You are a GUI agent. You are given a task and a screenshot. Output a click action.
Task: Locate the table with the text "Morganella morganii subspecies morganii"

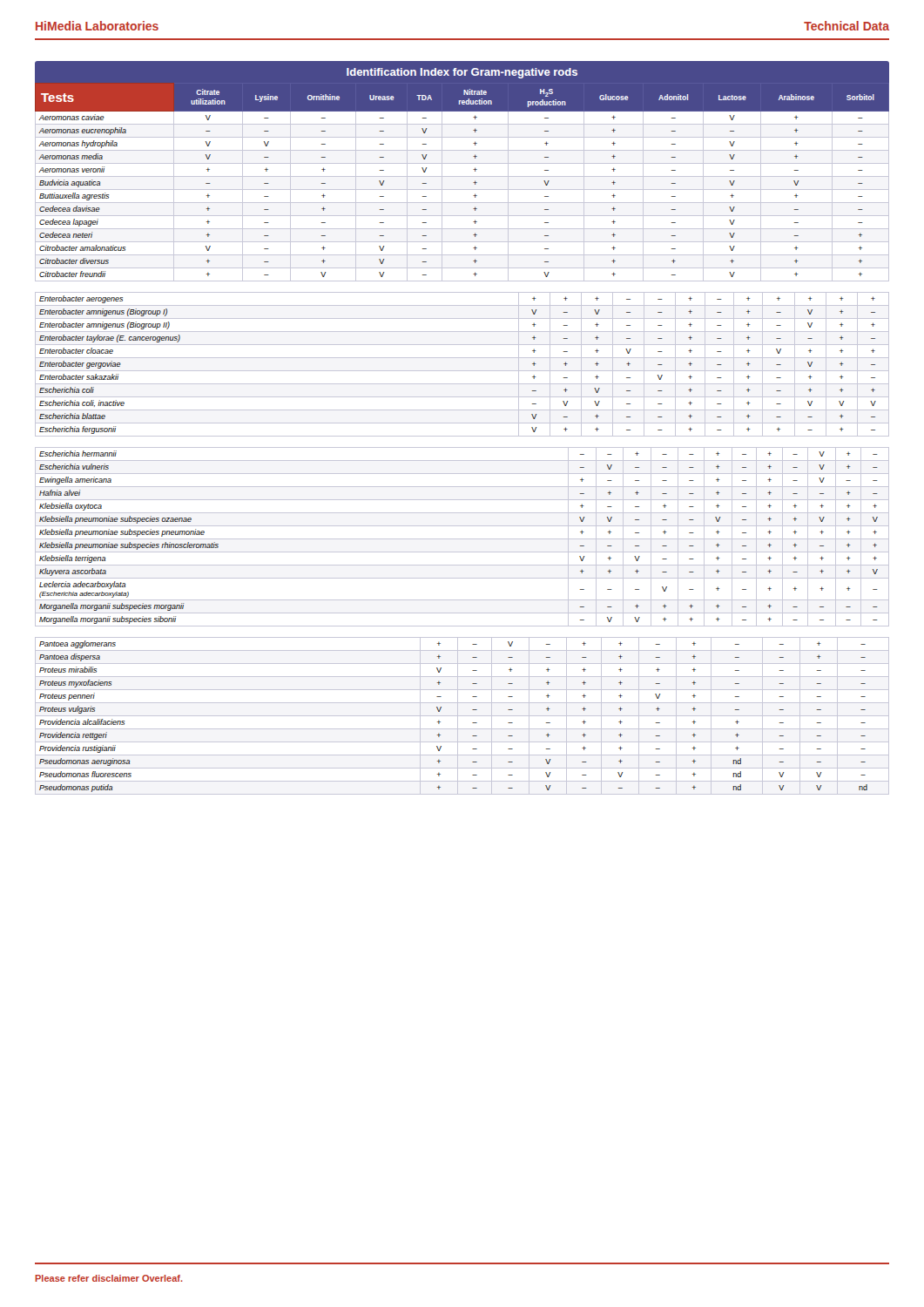coord(462,537)
